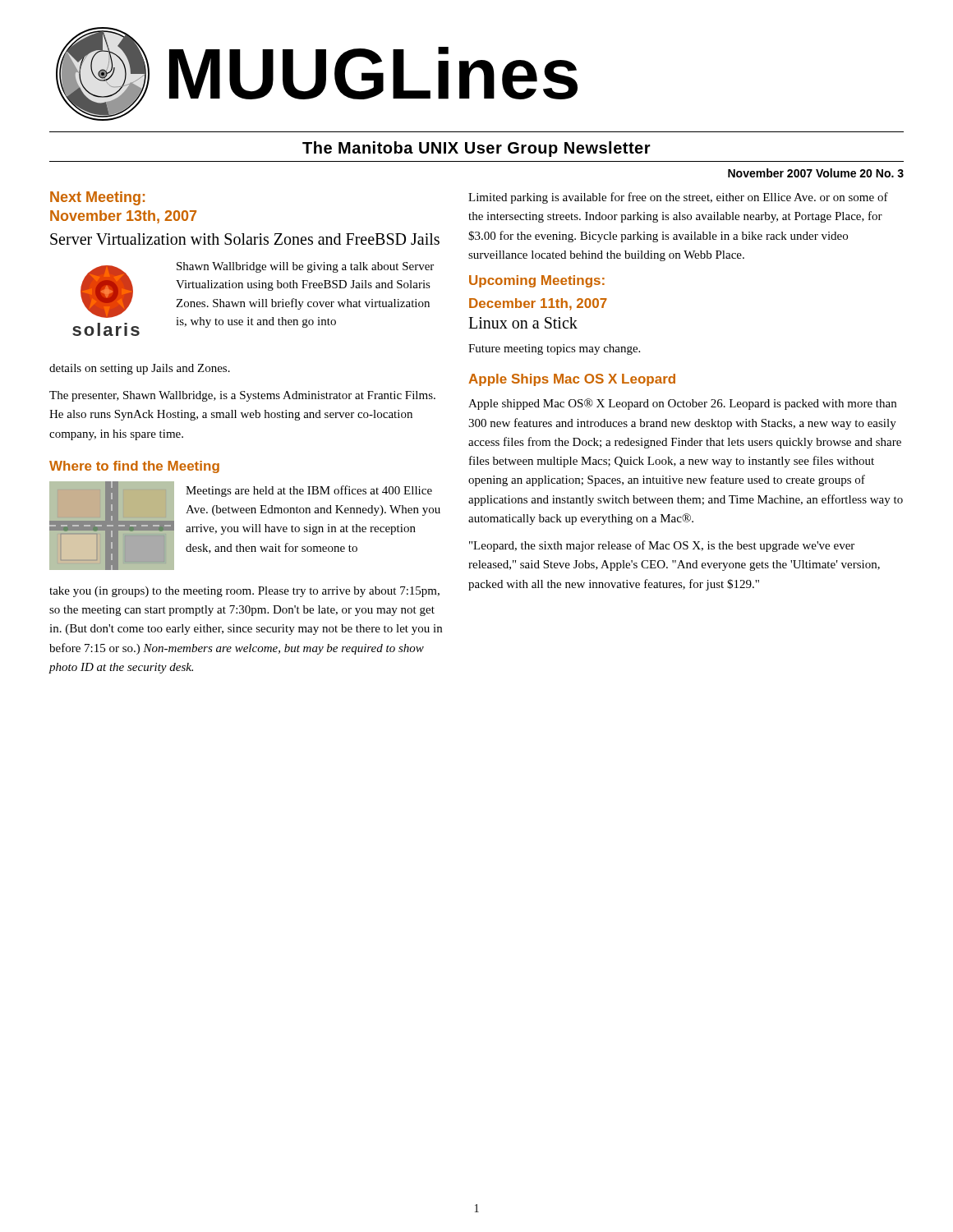Select the block starting "Shawn Wallbridge will"

click(x=305, y=294)
